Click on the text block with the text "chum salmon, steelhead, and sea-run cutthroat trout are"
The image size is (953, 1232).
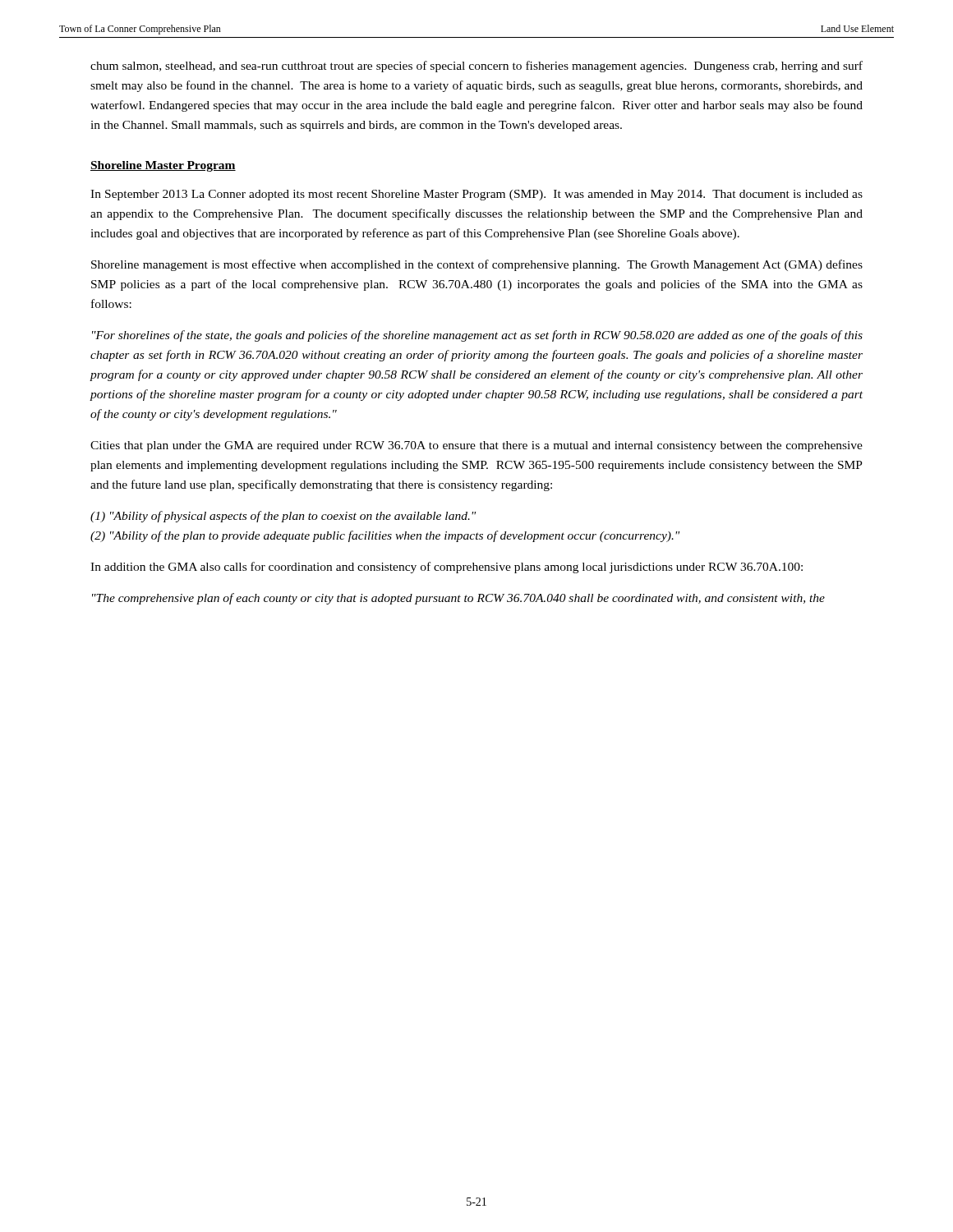(x=476, y=95)
